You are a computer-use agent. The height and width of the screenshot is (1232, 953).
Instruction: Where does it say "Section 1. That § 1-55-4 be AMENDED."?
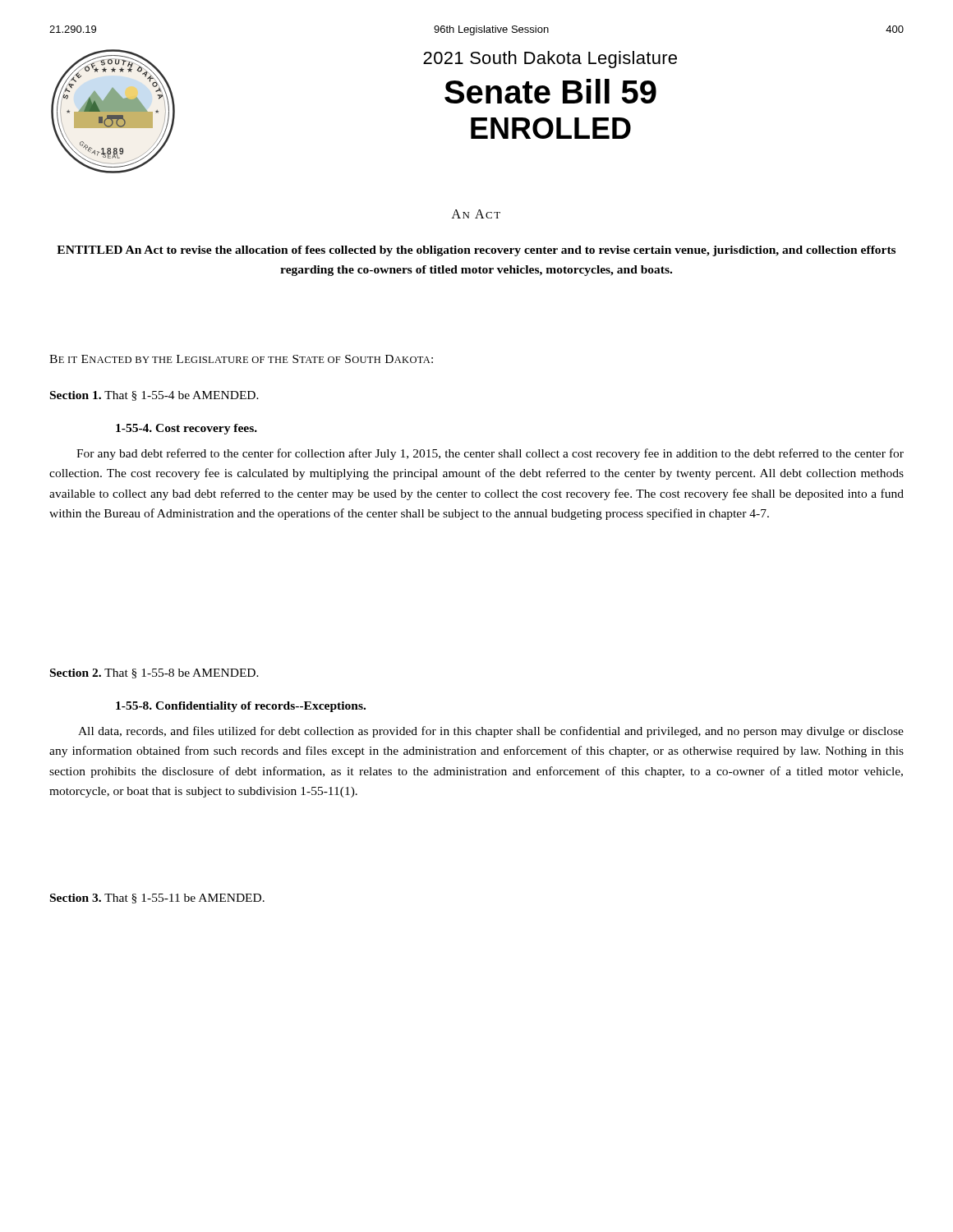click(154, 395)
